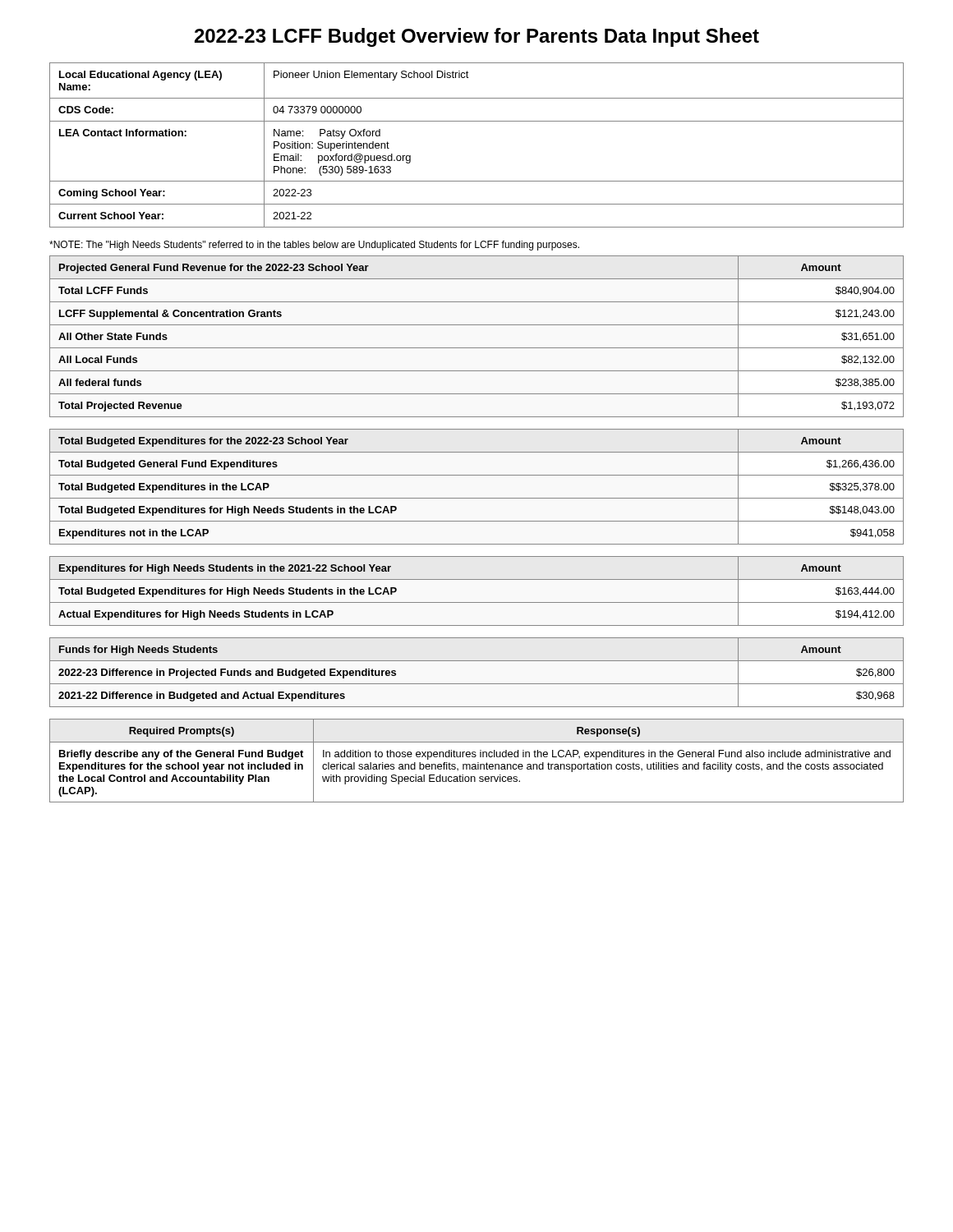Image resolution: width=953 pixels, height=1232 pixels.
Task: Where is the passage that starts "NOTE: The "High Needs Students" referred to in"?
Action: 476,245
